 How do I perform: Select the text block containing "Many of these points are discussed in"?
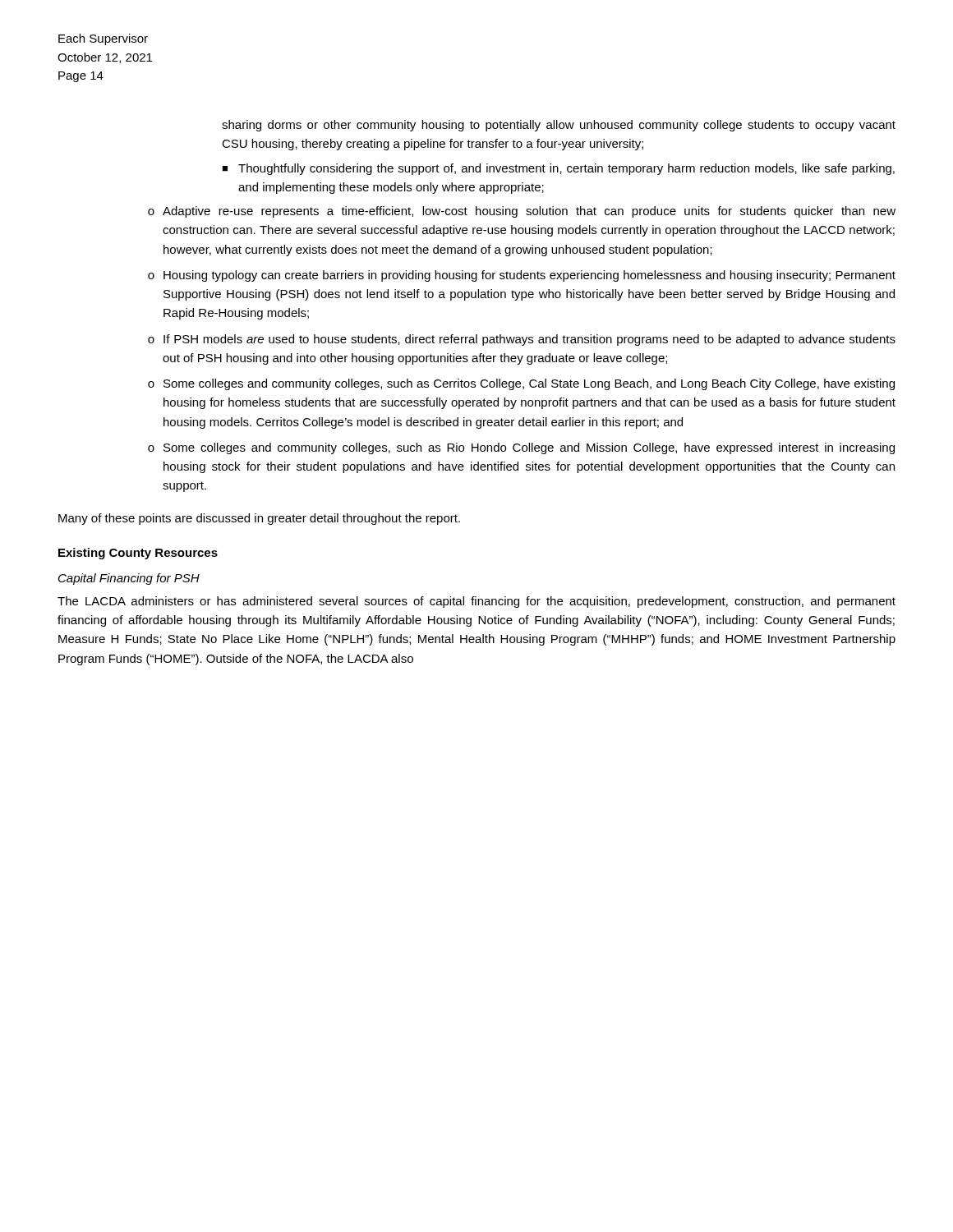click(259, 517)
